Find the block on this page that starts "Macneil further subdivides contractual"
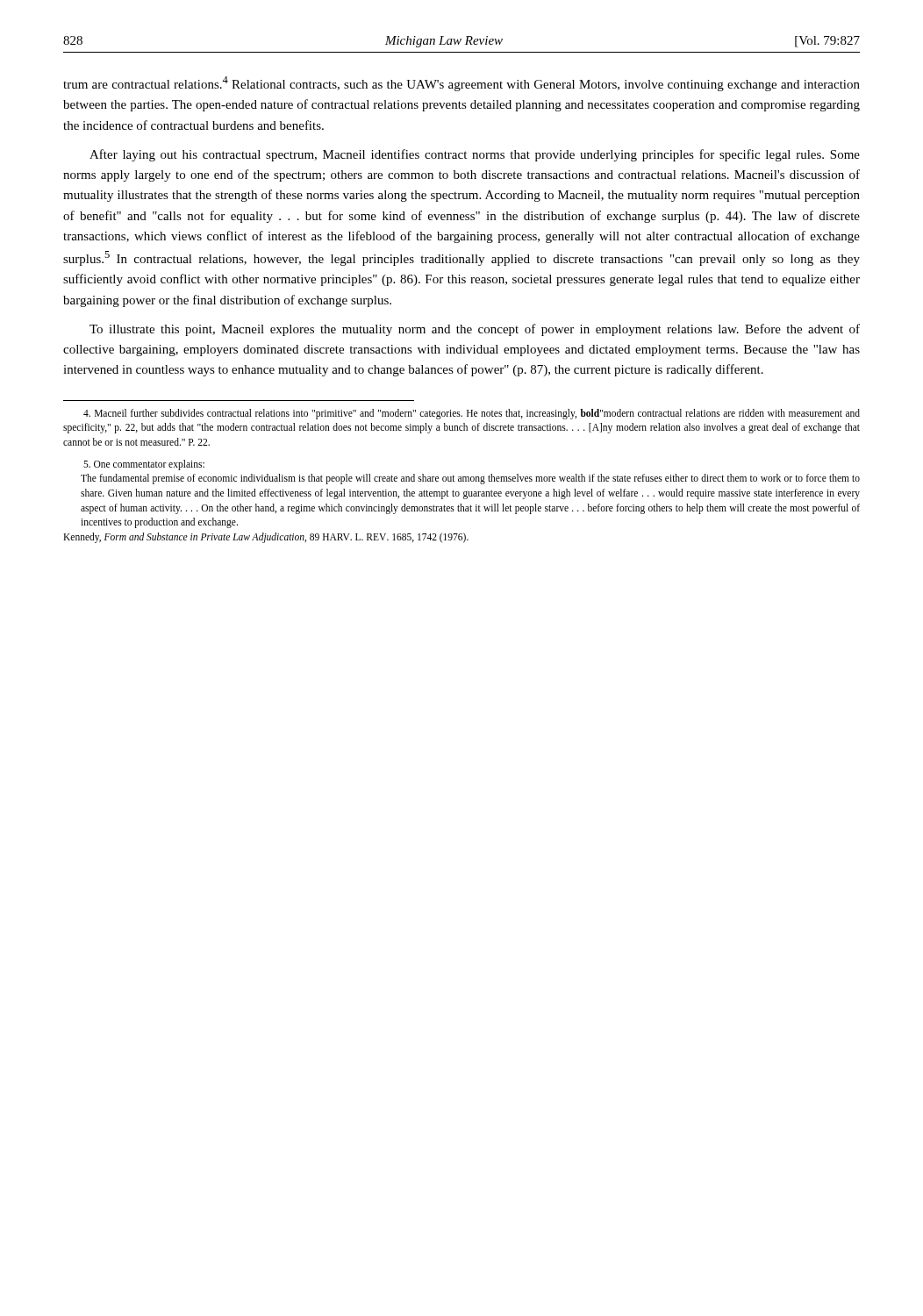The height and width of the screenshot is (1316, 923). point(462,428)
